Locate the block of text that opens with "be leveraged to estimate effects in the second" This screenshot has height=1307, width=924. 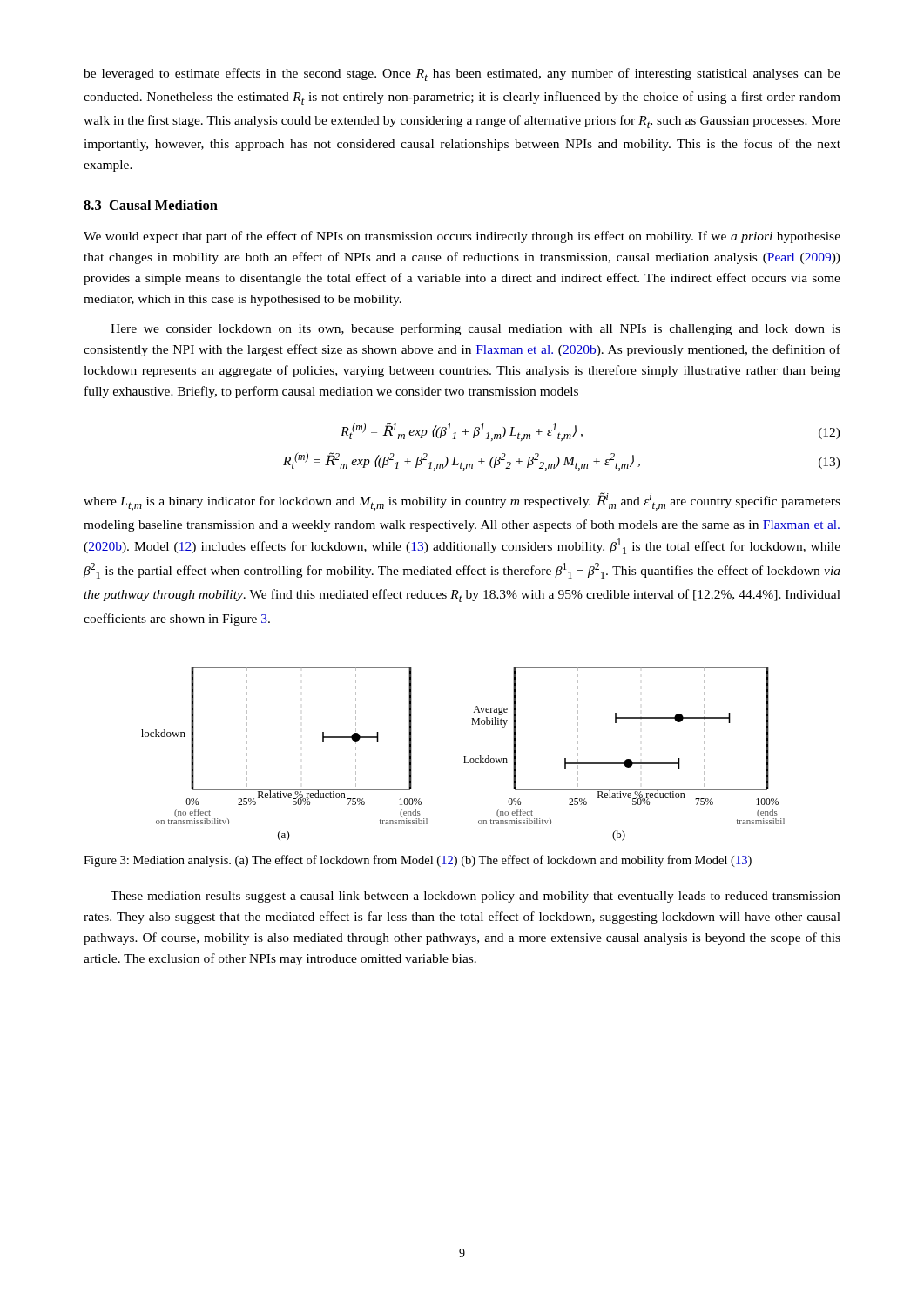click(462, 119)
